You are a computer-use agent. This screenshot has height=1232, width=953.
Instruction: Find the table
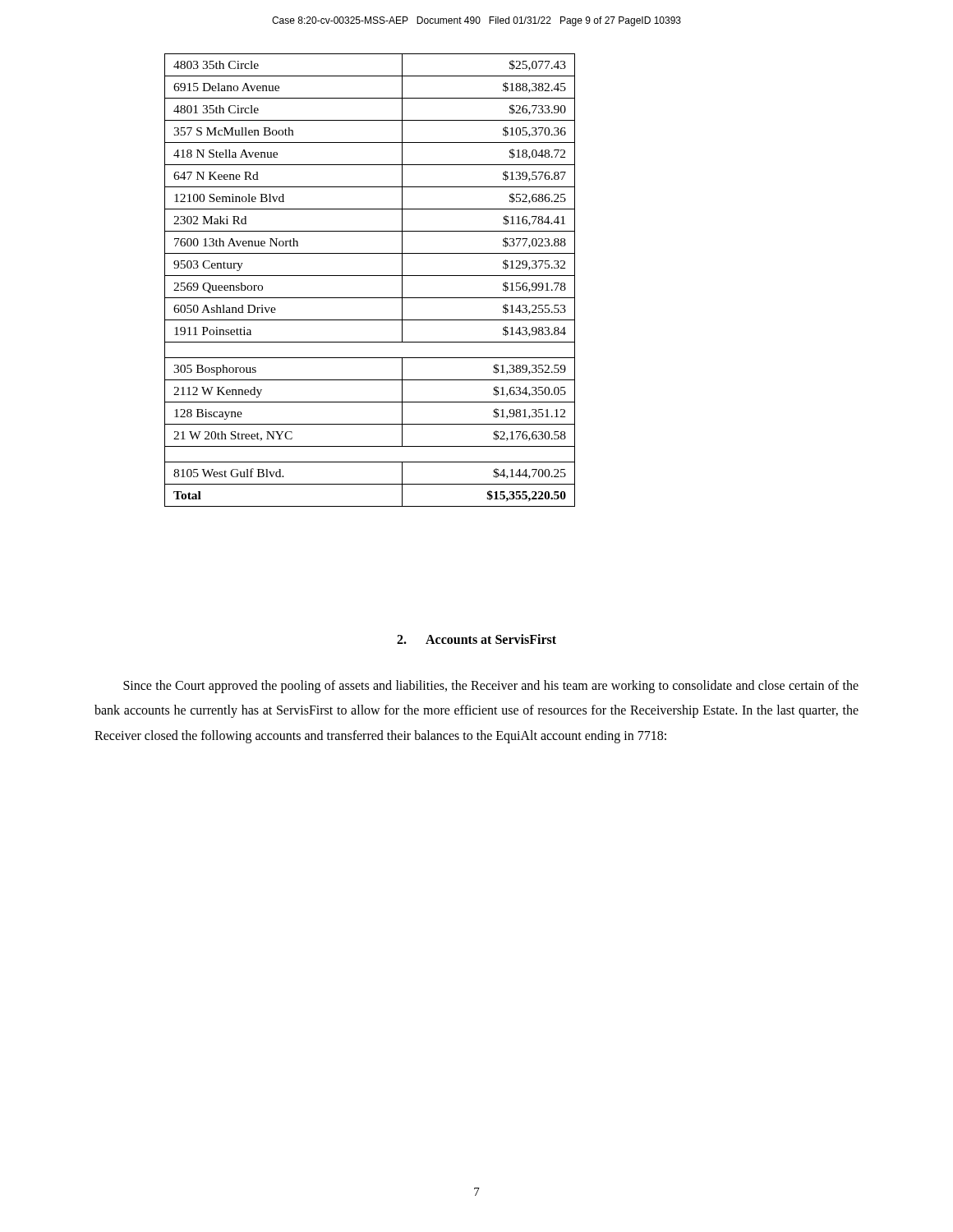coord(370,280)
